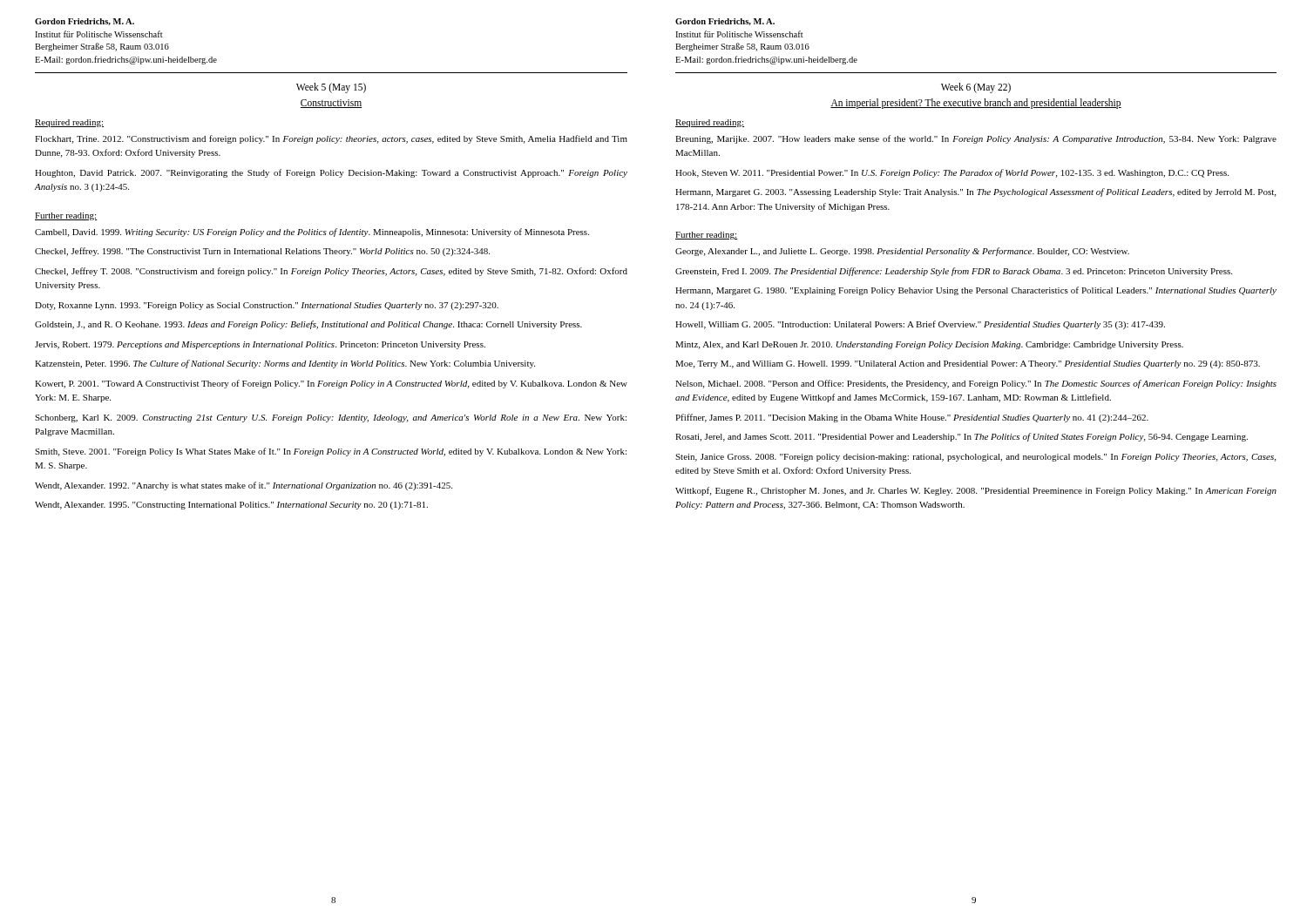Screen dimensions: 924x1307
Task: Point to the block beginning "Howell, William G. 2005. "Introduction: Unilateral"
Action: tap(920, 324)
